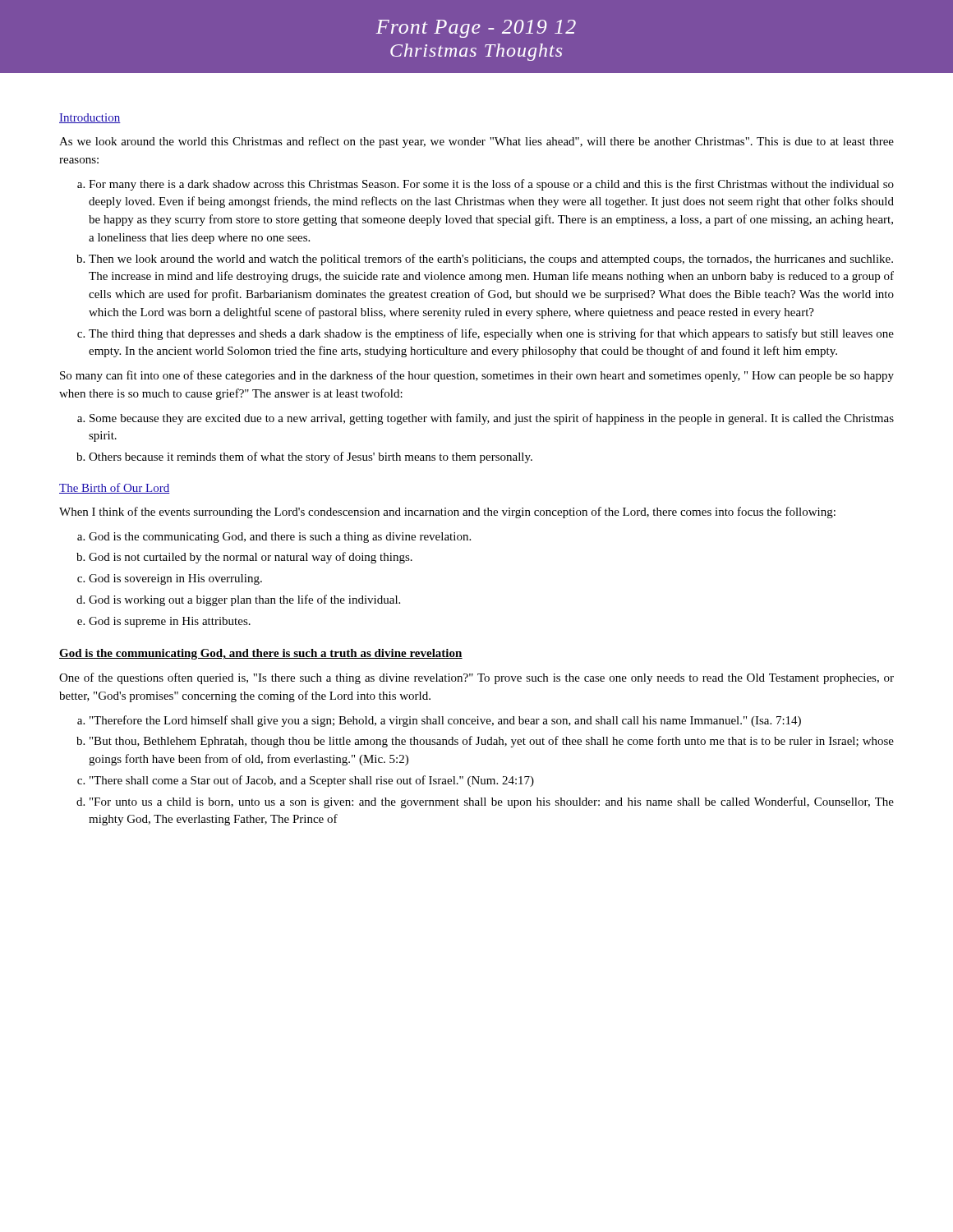The image size is (953, 1232).
Task: Click on the text block with the text "As we look around the"
Action: [x=476, y=151]
